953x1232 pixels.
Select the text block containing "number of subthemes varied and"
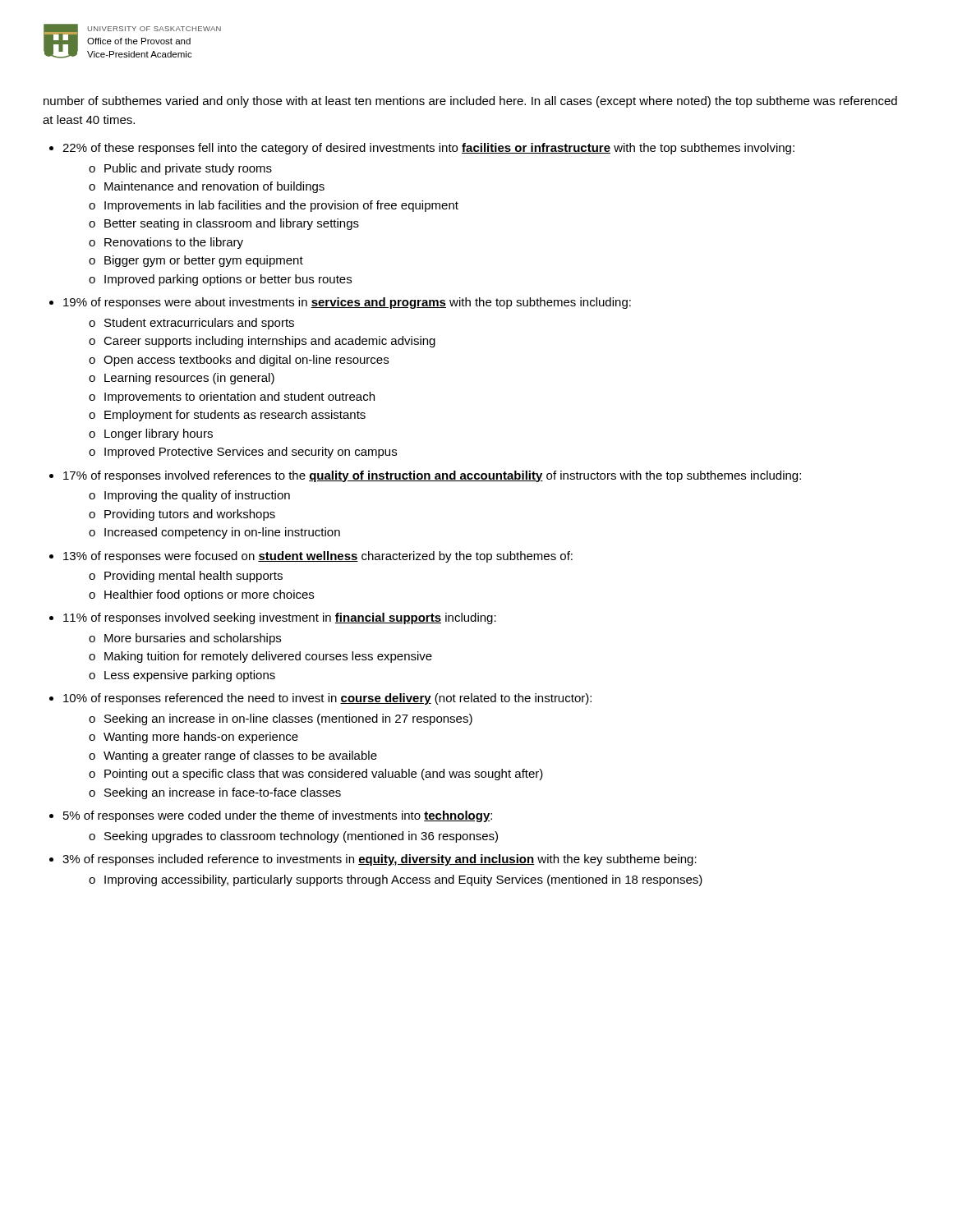[x=470, y=110]
